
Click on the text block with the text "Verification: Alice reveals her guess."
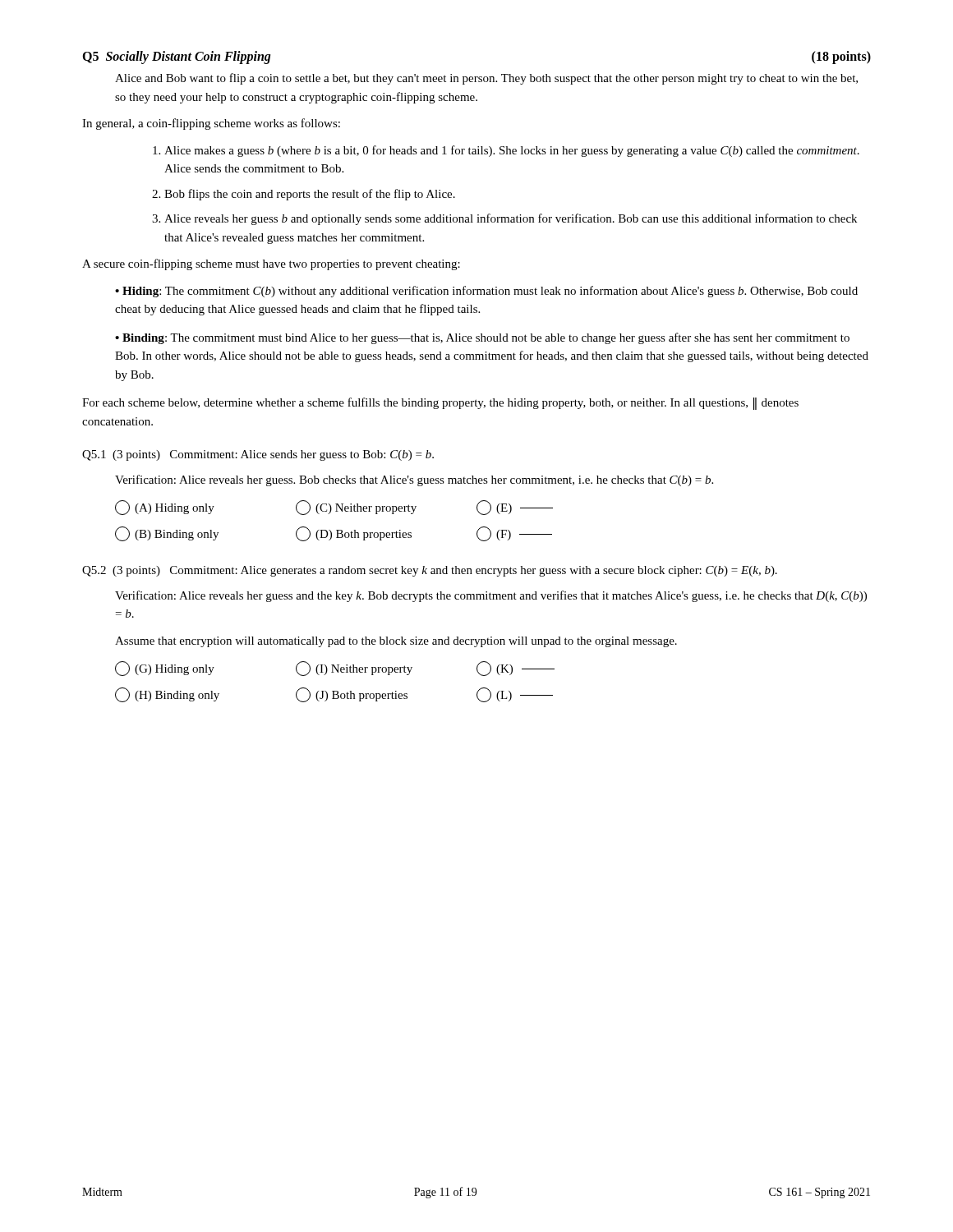pos(493,479)
